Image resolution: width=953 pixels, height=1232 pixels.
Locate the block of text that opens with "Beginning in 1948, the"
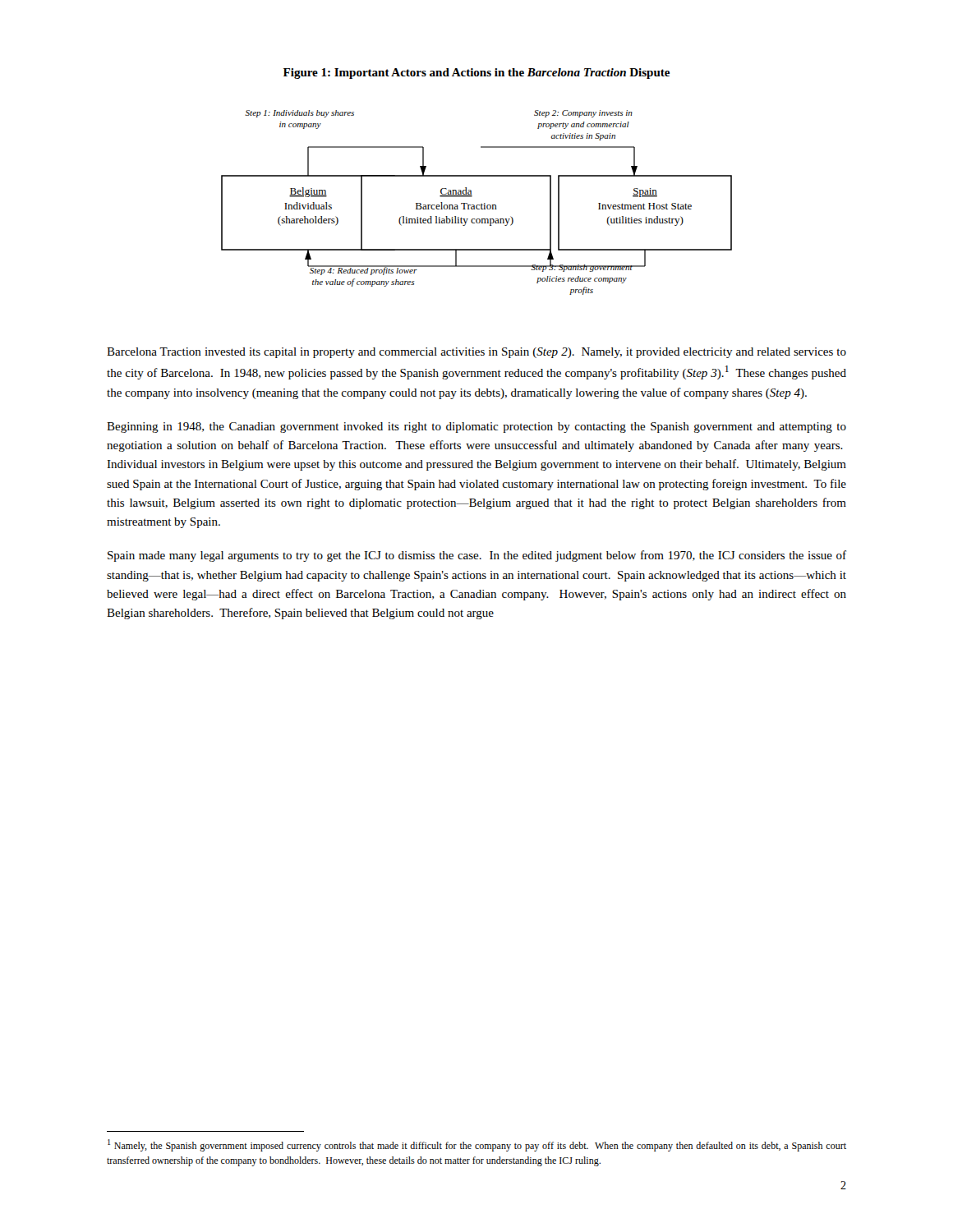pos(476,474)
